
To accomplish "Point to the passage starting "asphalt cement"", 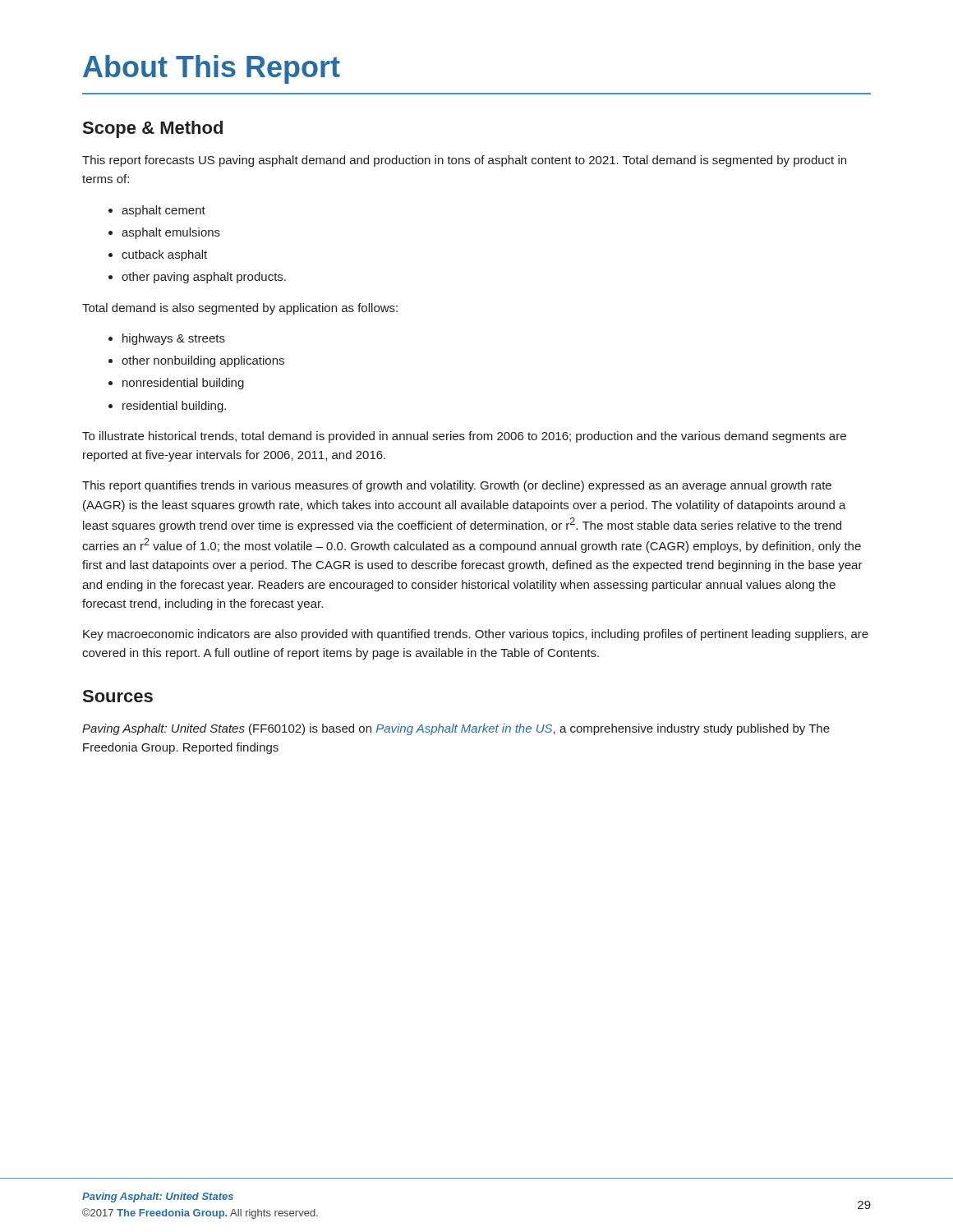I will point(163,210).
